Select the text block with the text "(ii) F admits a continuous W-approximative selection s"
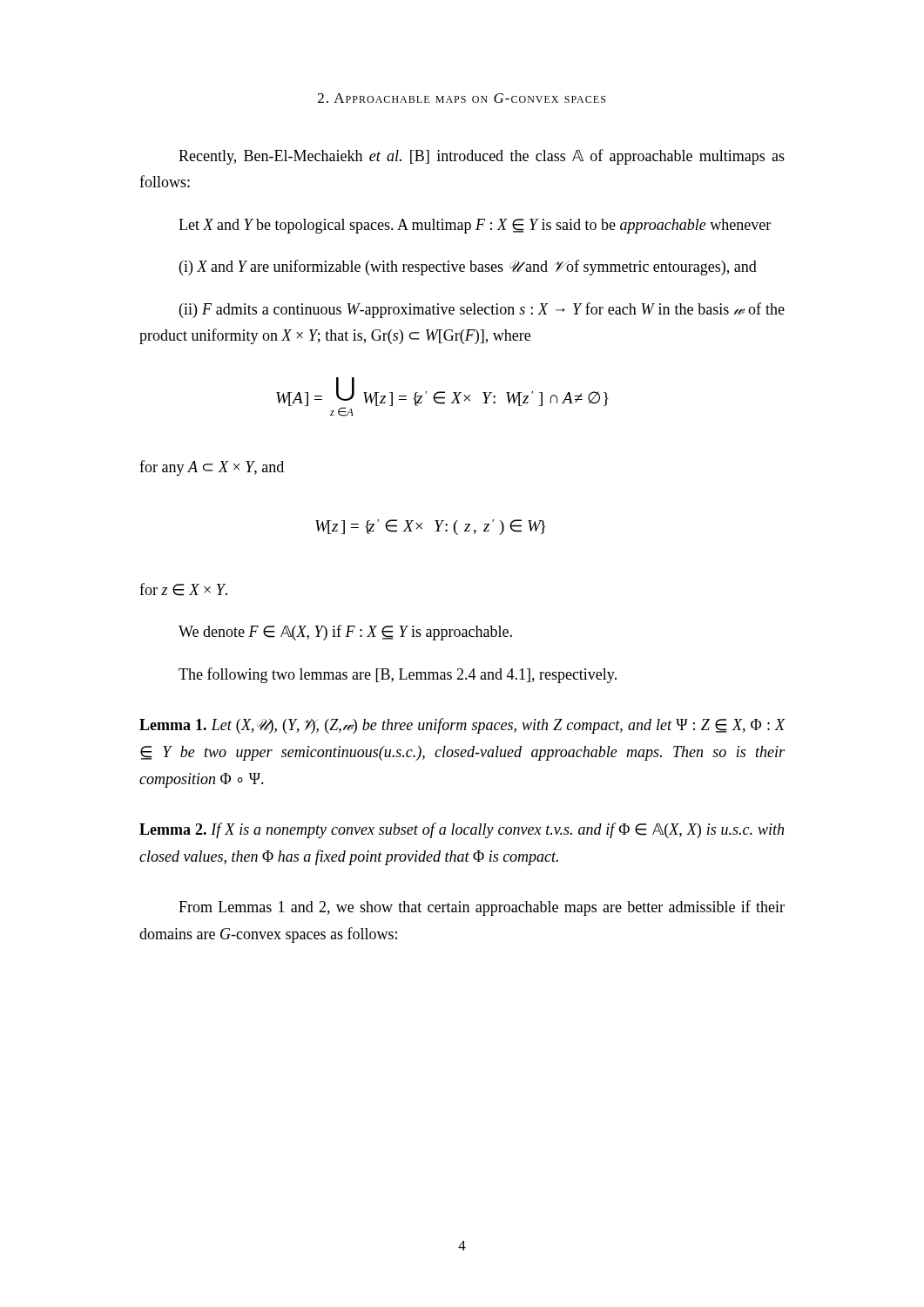This screenshot has height=1307, width=924. click(x=462, y=323)
